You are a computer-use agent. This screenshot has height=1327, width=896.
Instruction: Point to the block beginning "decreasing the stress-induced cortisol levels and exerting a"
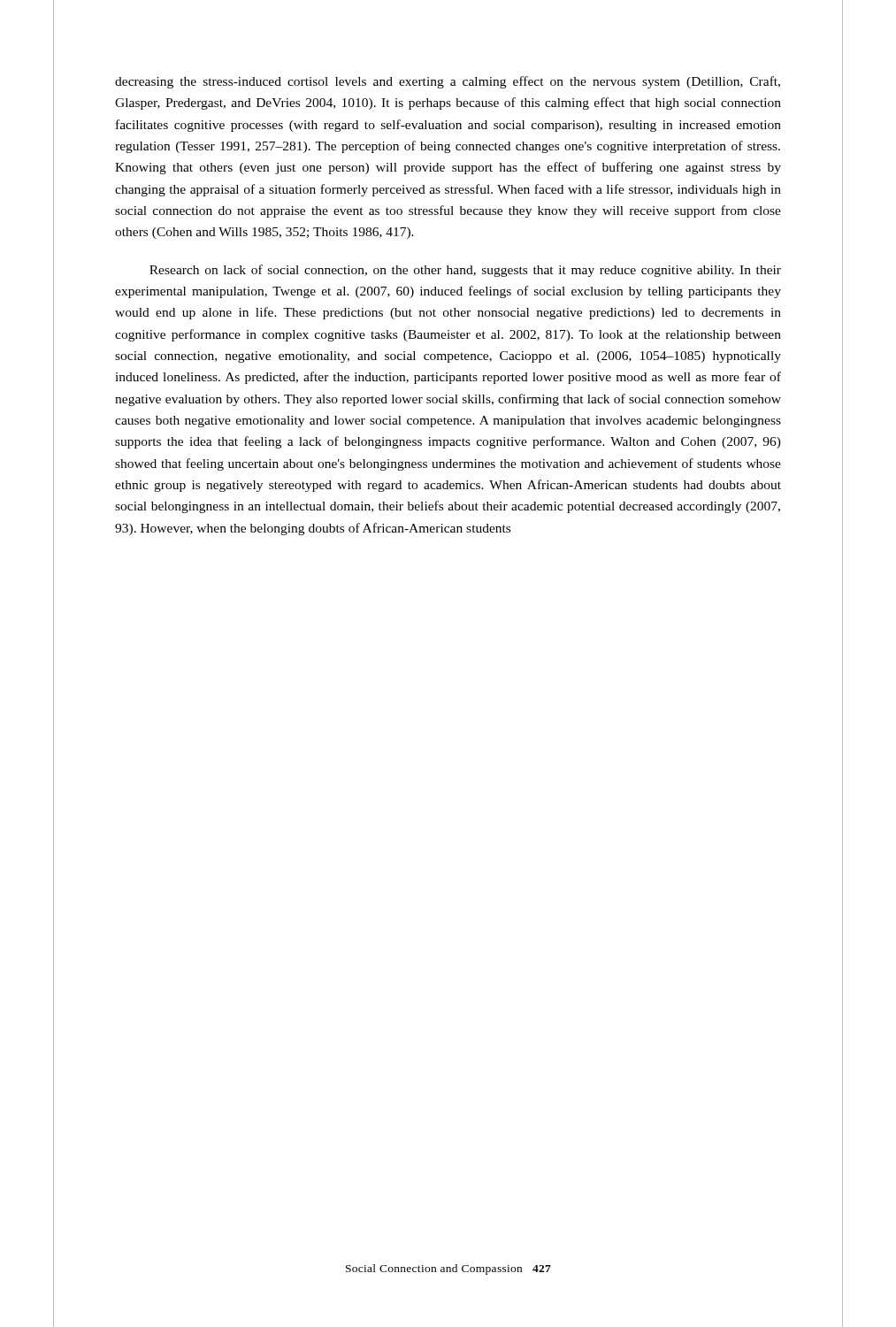tap(448, 157)
